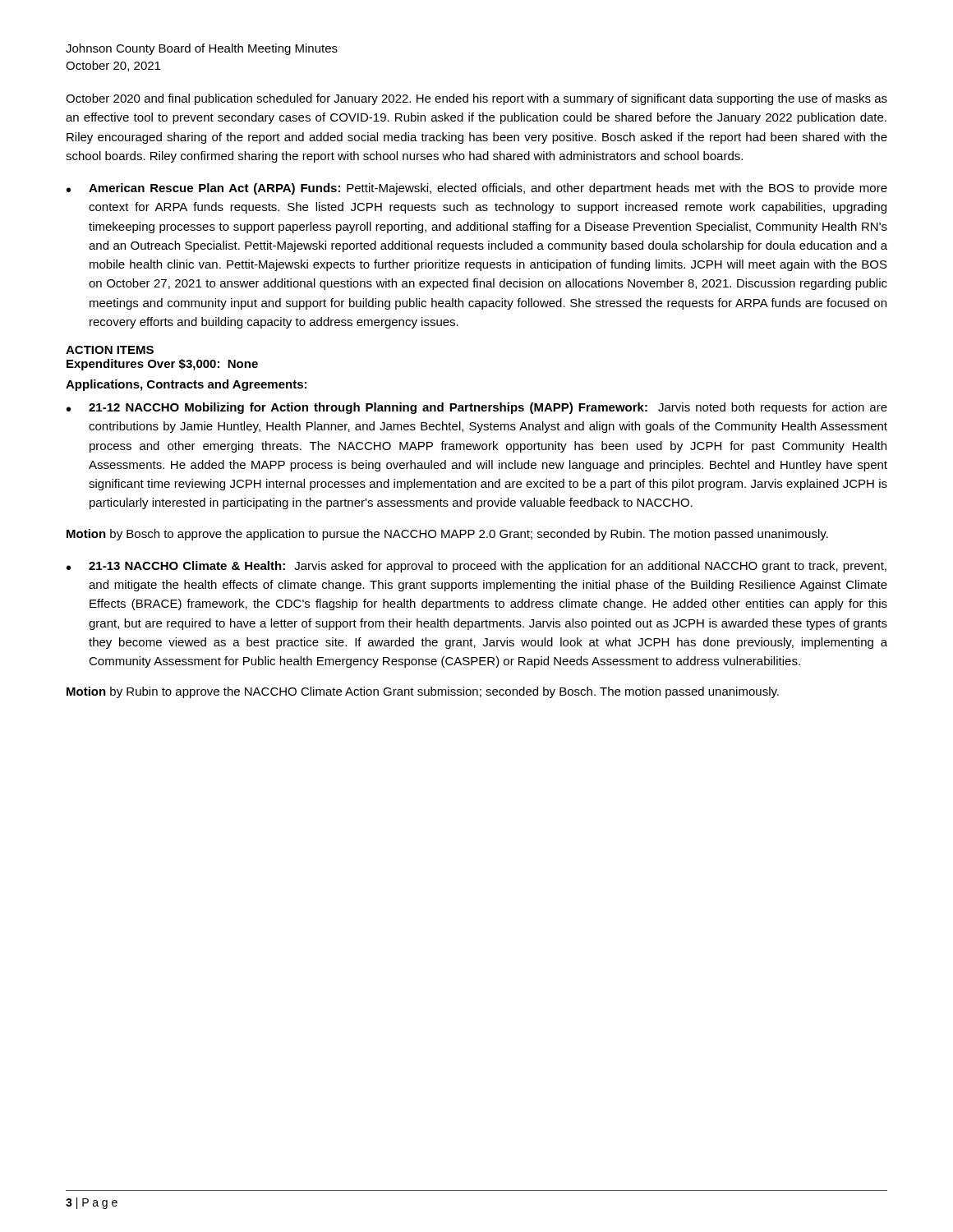Screen dimensions: 1232x953
Task: Point to the element starting "• American Rescue Plan Act (ARPA) Funds: Pettit-Majewski,"
Action: [476, 255]
